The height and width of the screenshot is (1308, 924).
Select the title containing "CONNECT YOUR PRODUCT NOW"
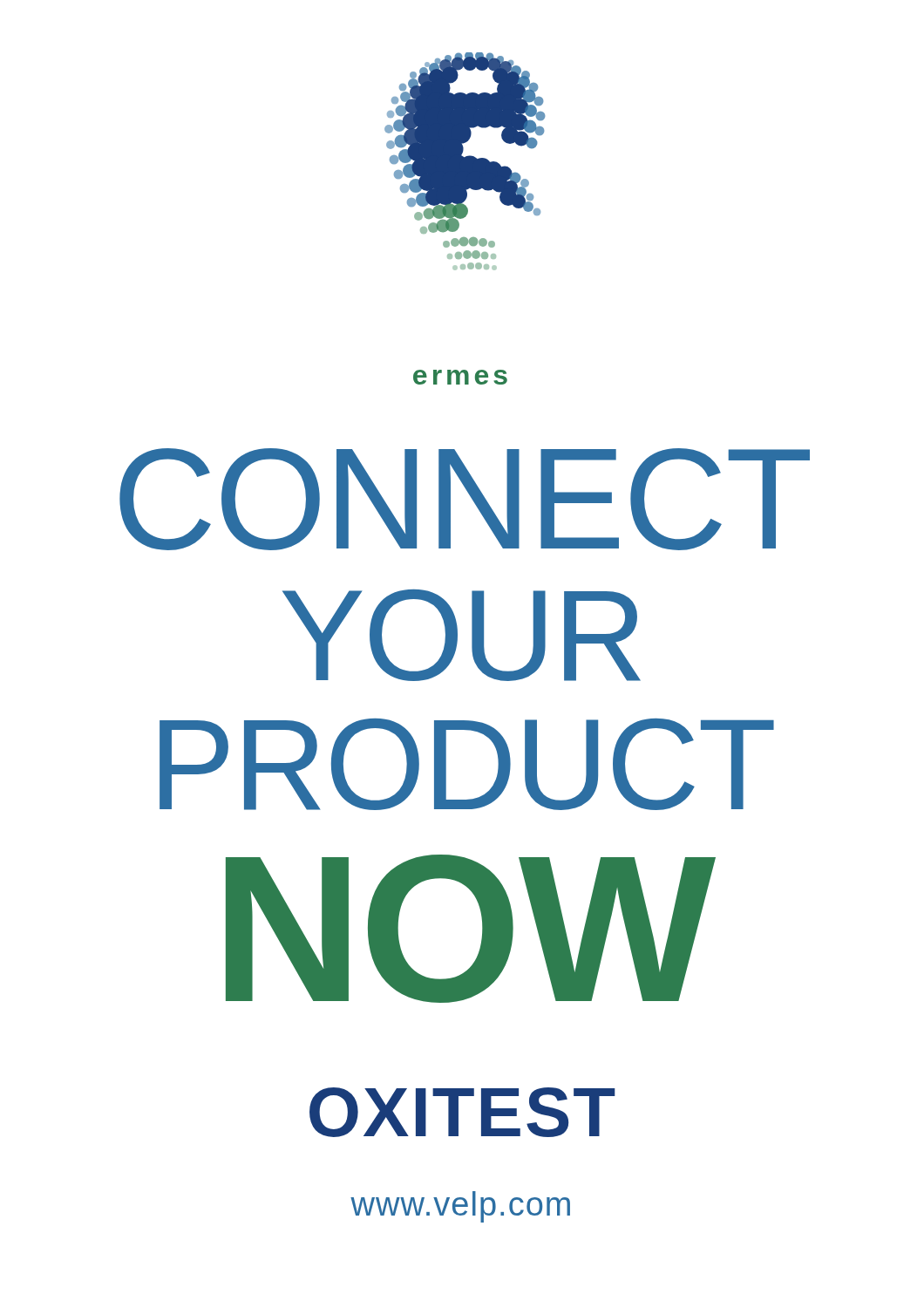tap(462, 728)
